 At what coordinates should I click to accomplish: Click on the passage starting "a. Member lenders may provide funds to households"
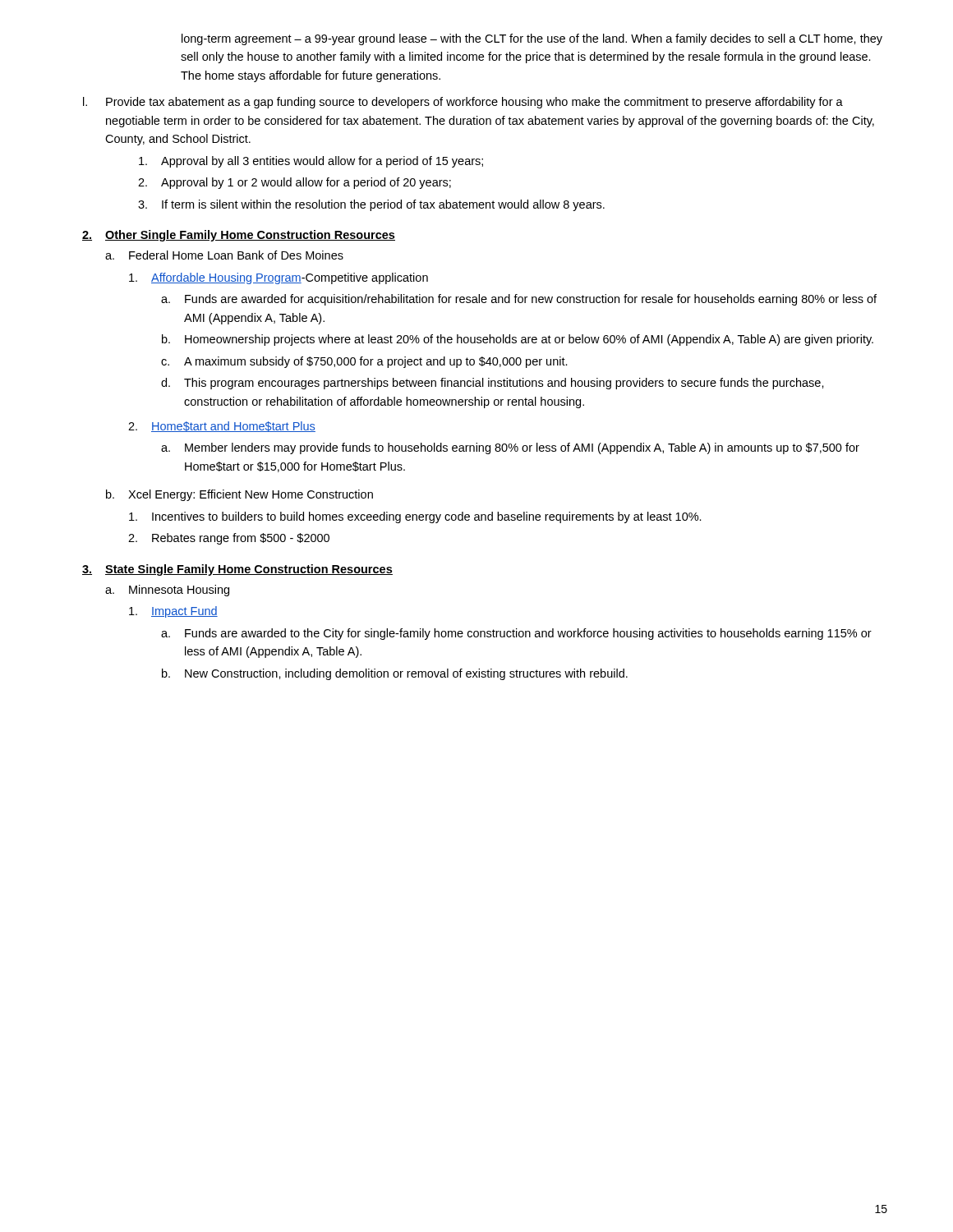point(524,457)
